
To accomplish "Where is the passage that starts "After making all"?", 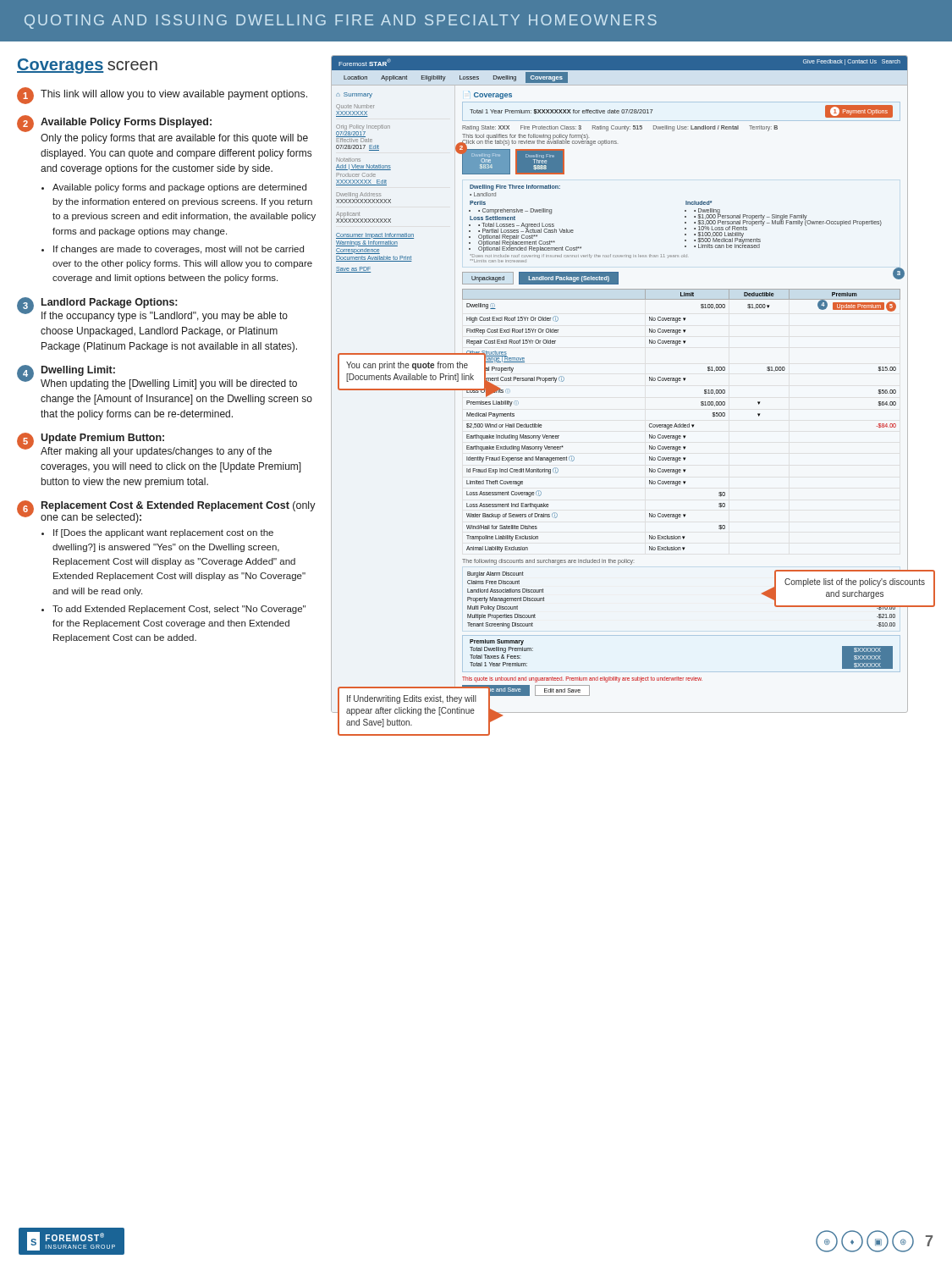I will (x=171, y=466).
